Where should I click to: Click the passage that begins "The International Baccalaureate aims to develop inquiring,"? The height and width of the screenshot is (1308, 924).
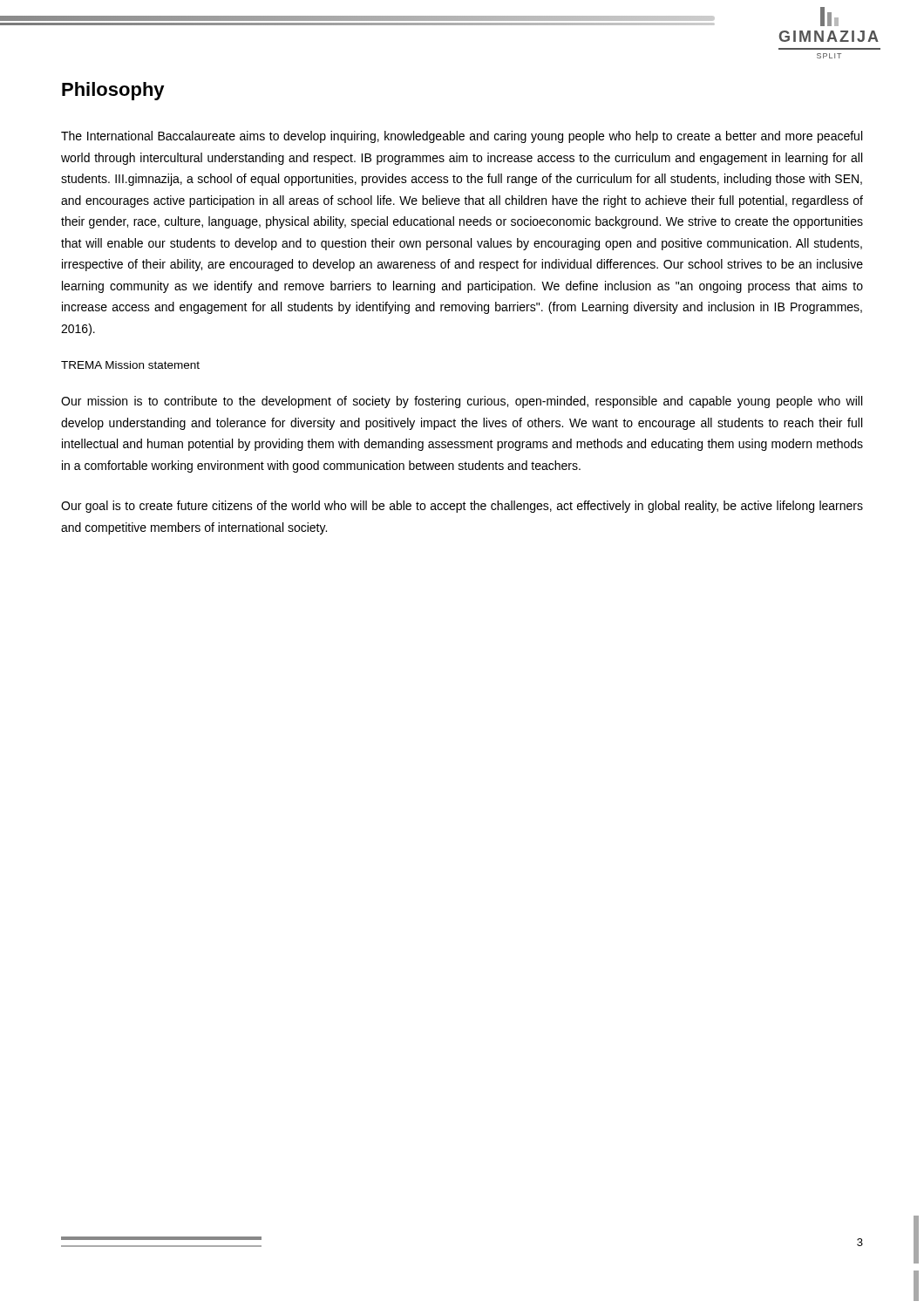[462, 232]
